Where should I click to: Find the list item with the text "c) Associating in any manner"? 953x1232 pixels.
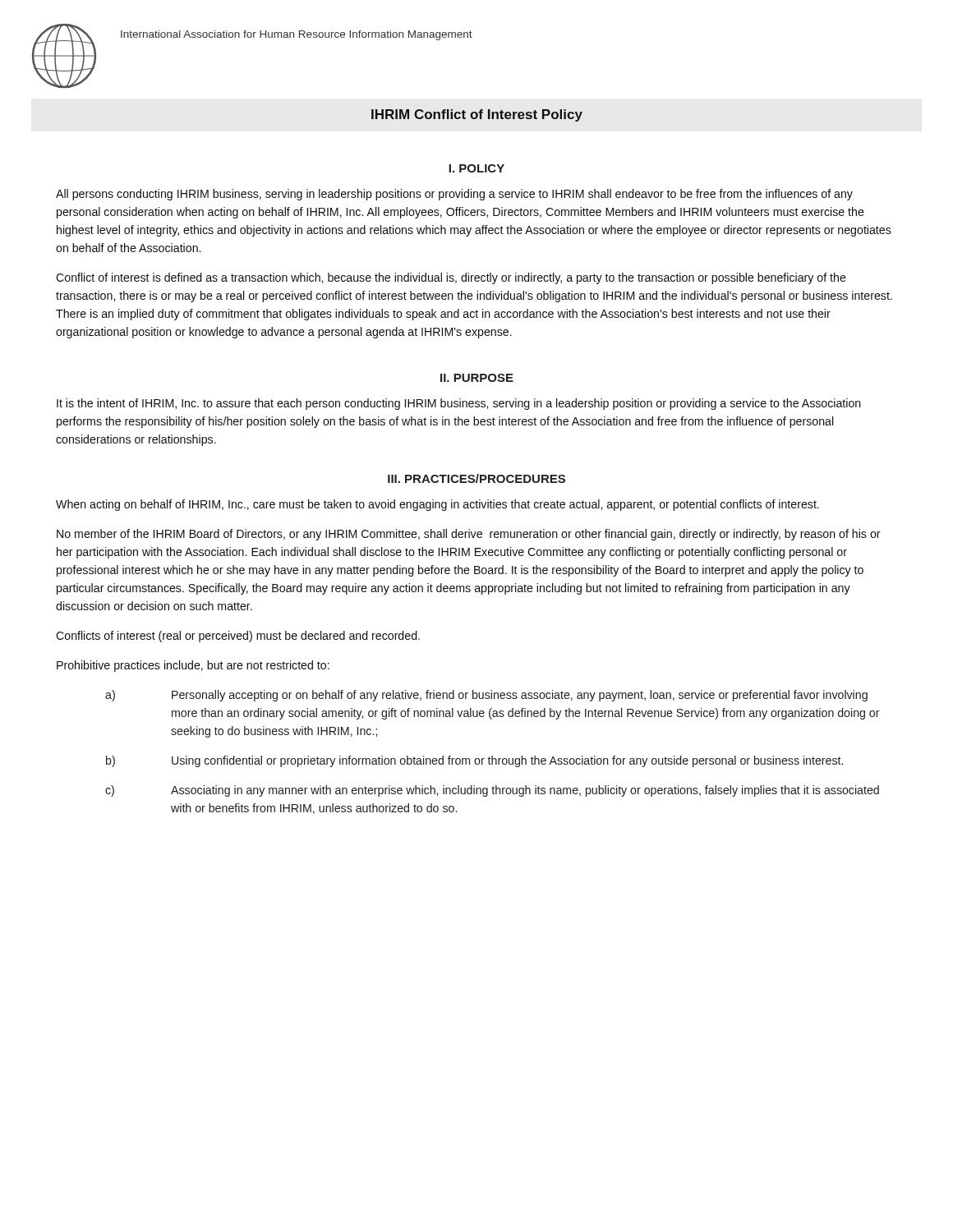click(476, 799)
